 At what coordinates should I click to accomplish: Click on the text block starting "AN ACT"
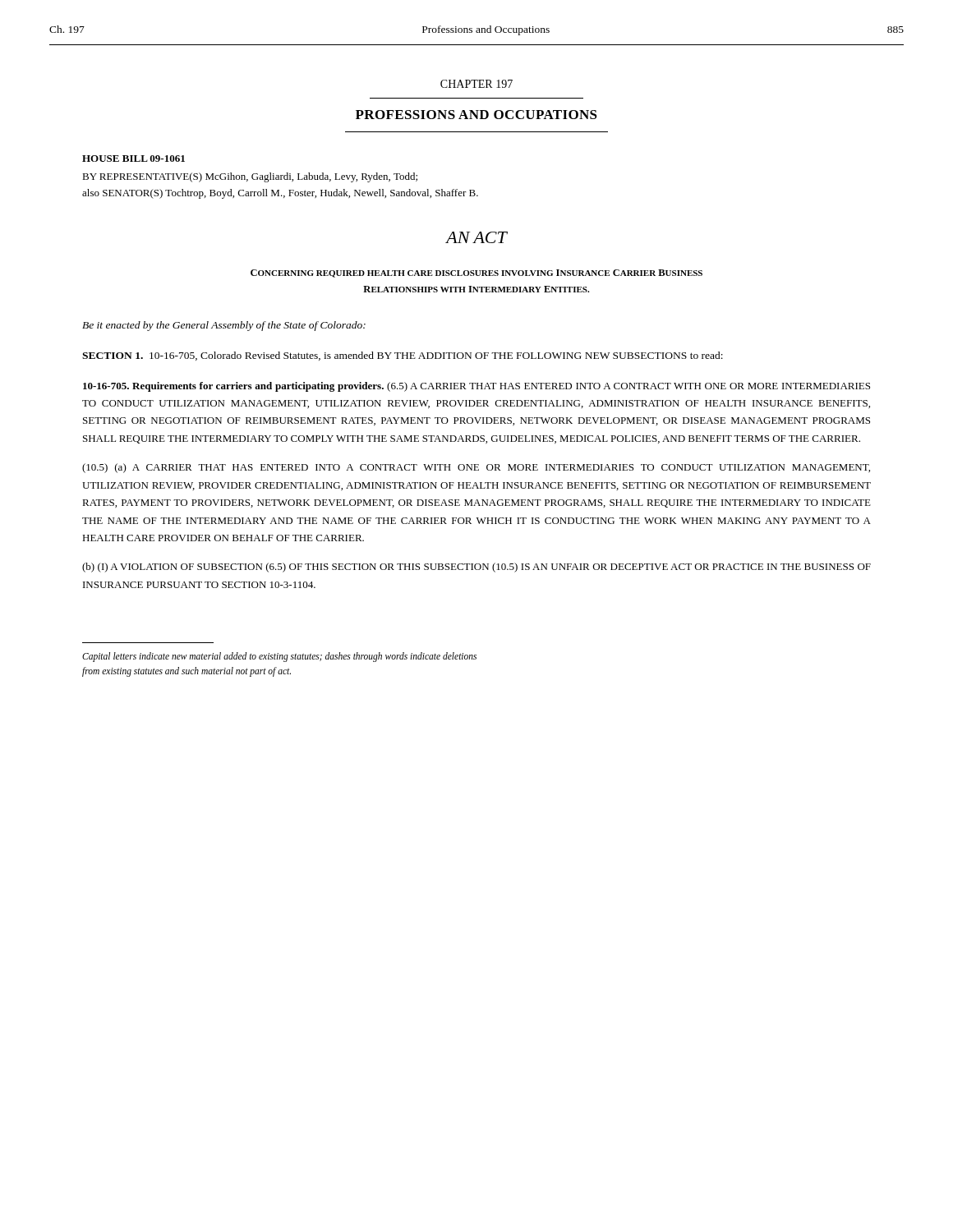click(x=476, y=237)
